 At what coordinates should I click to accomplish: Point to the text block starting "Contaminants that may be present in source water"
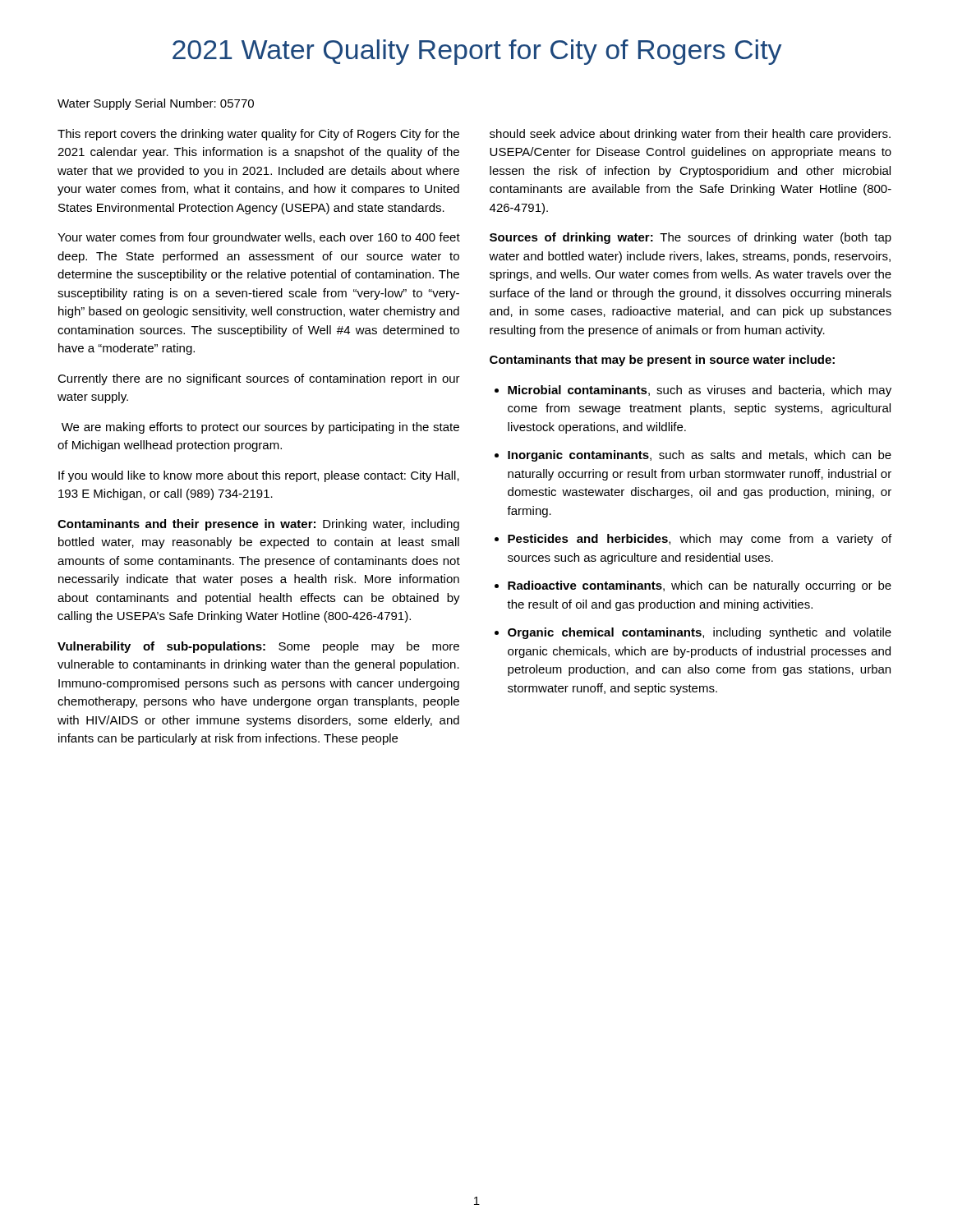pyautogui.click(x=690, y=360)
